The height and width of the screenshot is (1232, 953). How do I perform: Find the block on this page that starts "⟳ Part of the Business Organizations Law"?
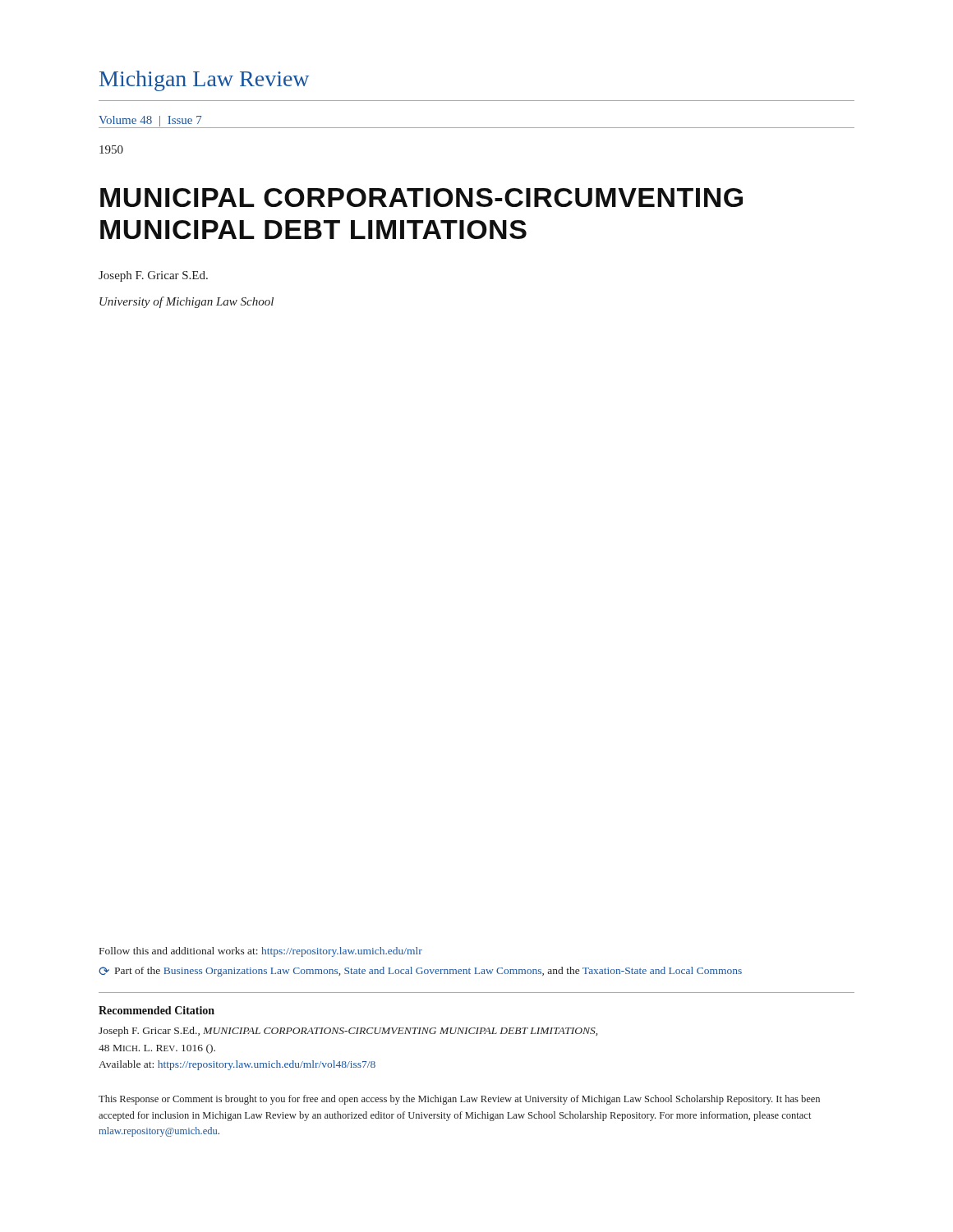pos(476,971)
